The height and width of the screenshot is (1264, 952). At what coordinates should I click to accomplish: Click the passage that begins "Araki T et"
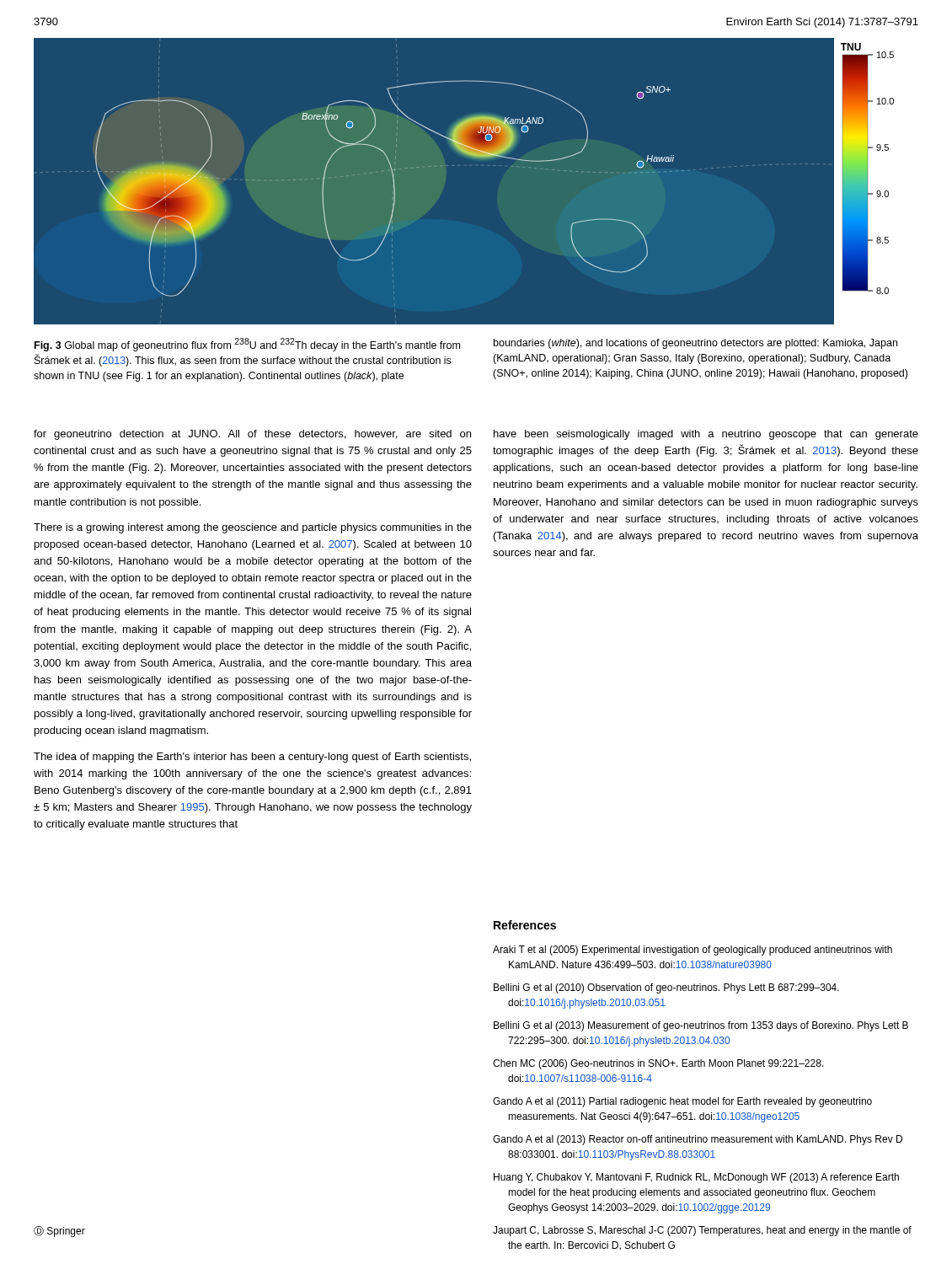click(693, 957)
